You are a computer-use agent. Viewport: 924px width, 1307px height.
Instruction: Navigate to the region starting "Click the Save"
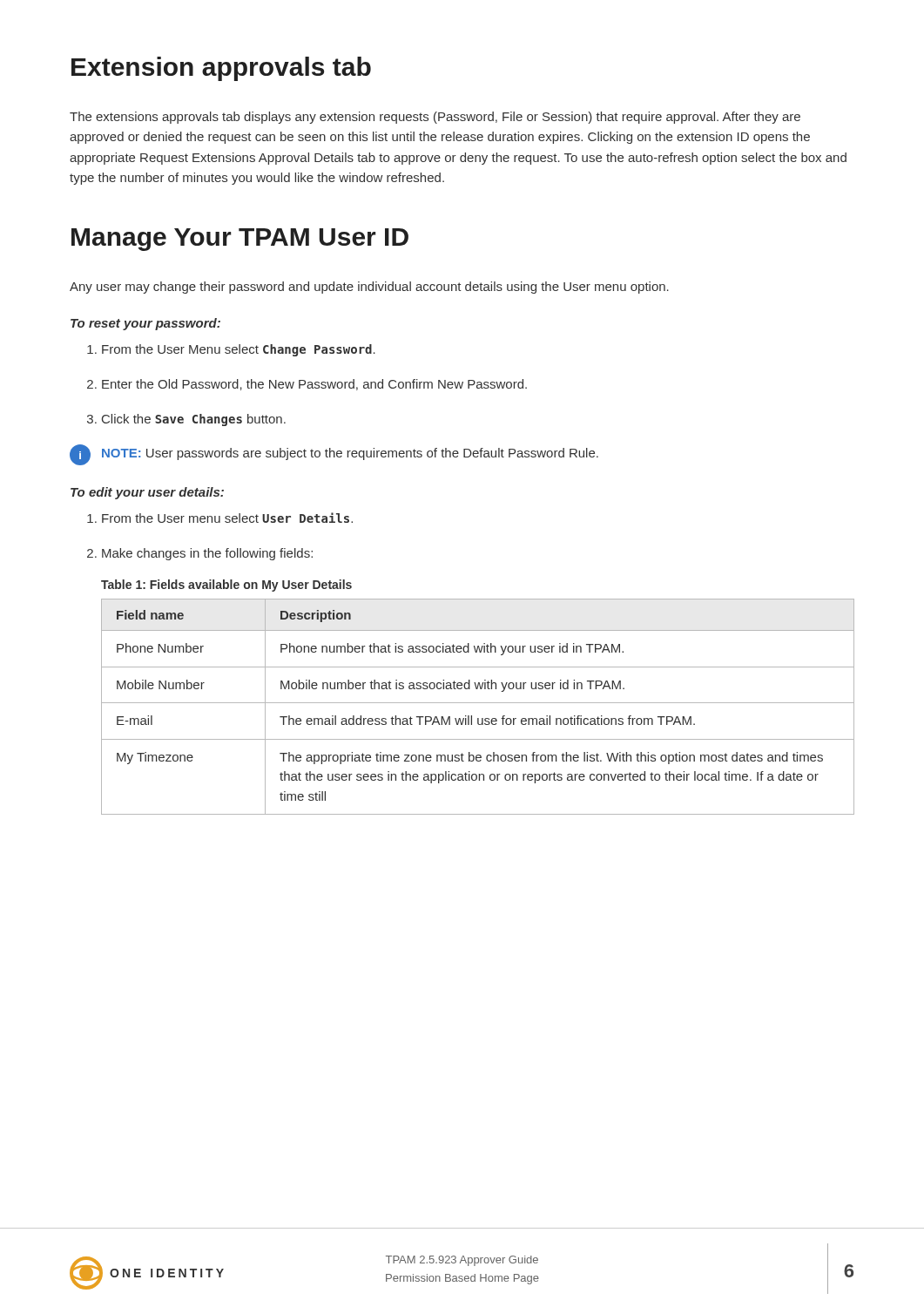point(186,420)
